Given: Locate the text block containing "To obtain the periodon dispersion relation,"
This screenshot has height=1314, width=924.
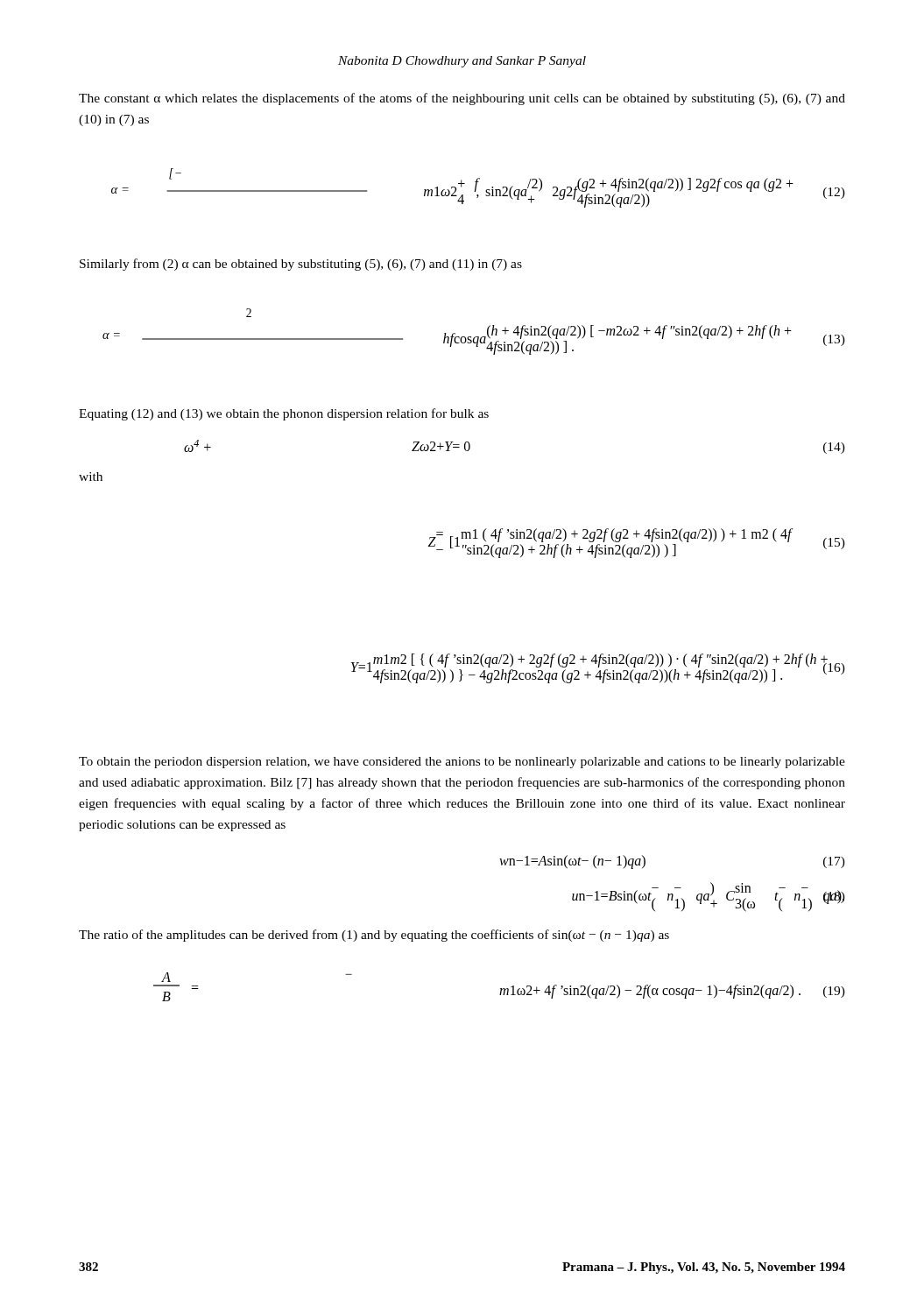Looking at the screenshot, I should click(462, 792).
